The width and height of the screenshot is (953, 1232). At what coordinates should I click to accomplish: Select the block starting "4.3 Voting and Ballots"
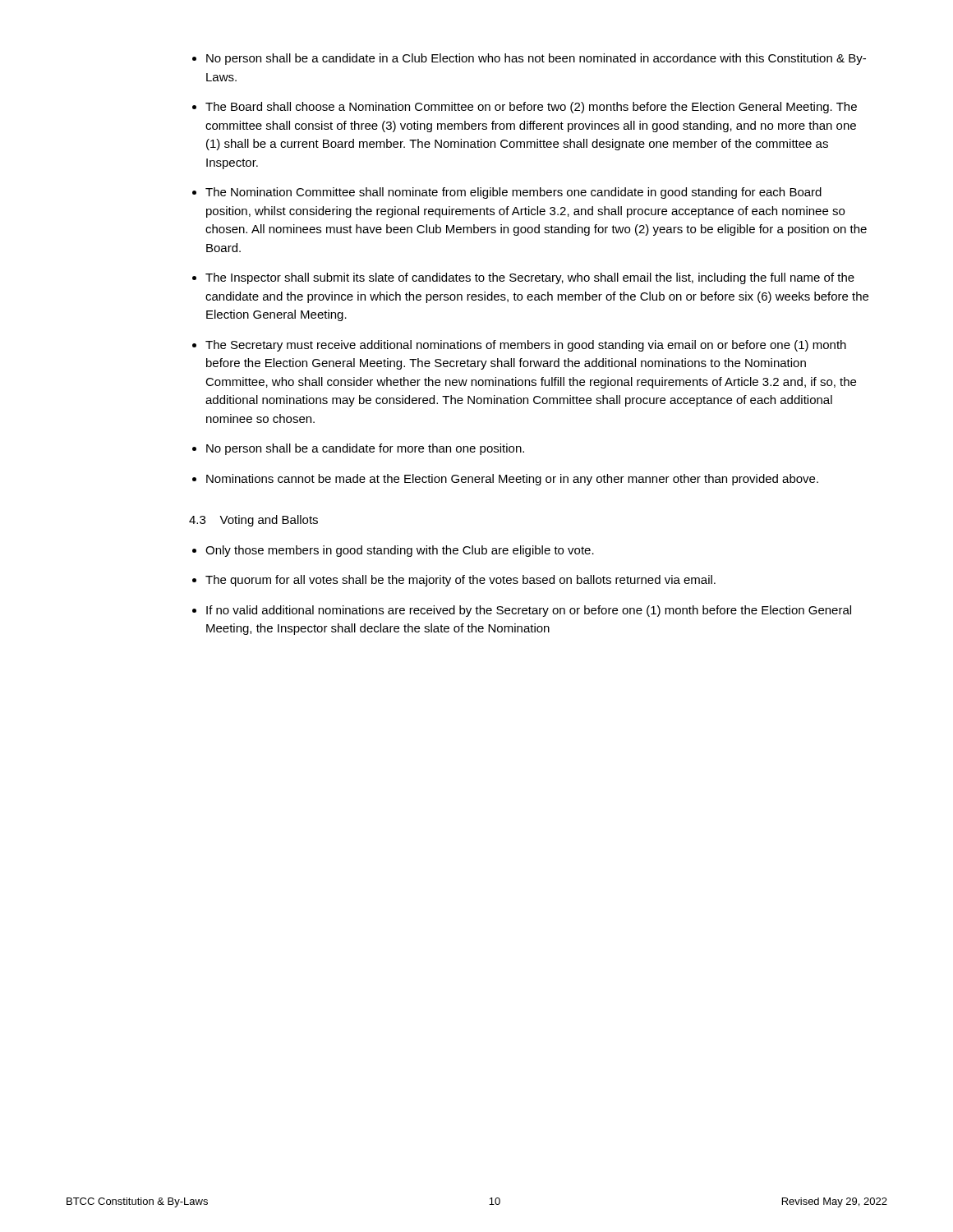point(254,519)
